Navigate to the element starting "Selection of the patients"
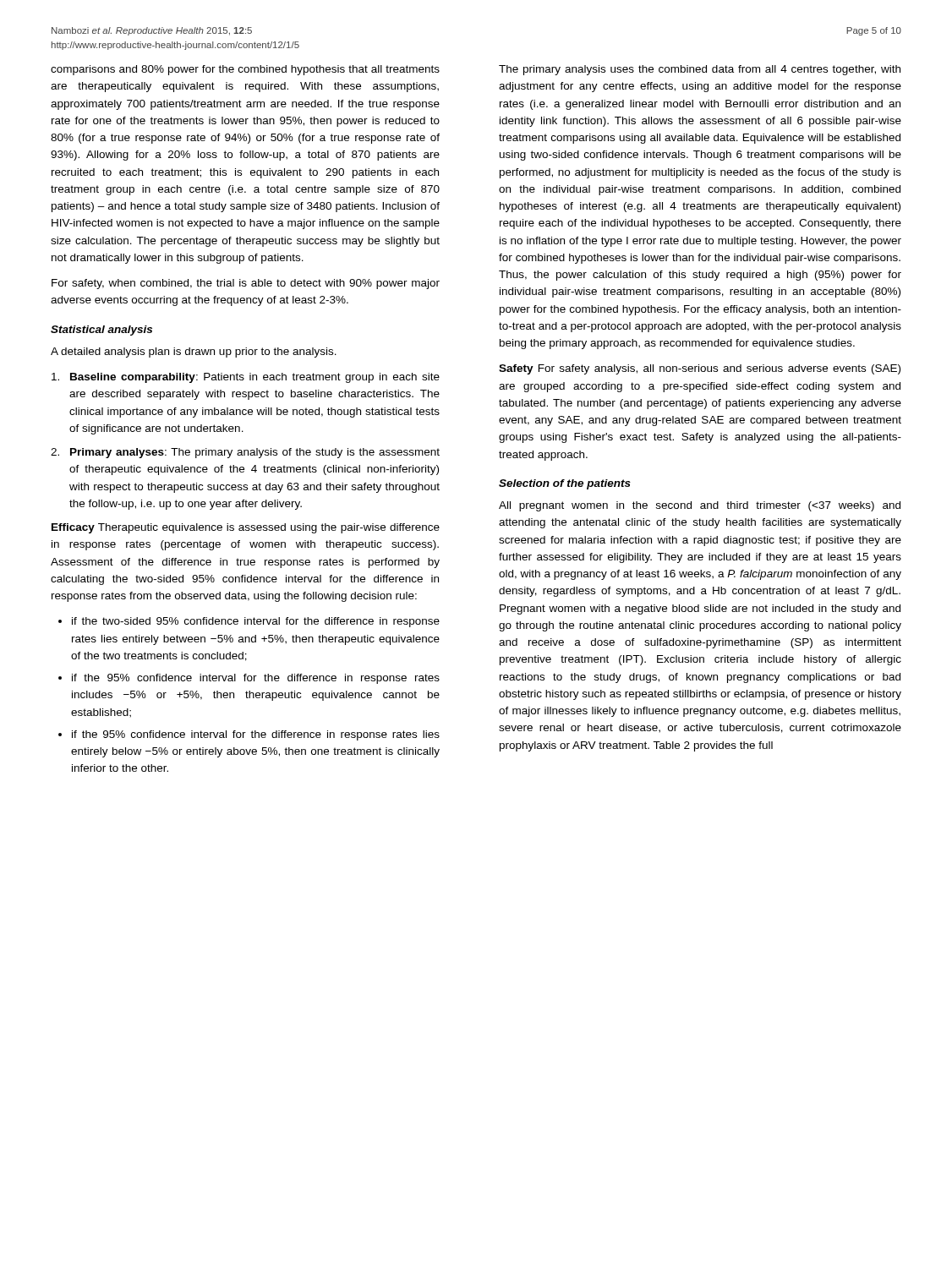Image resolution: width=952 pixels, height=1268 pixels. pyautogui.click(x=565, y=483)
